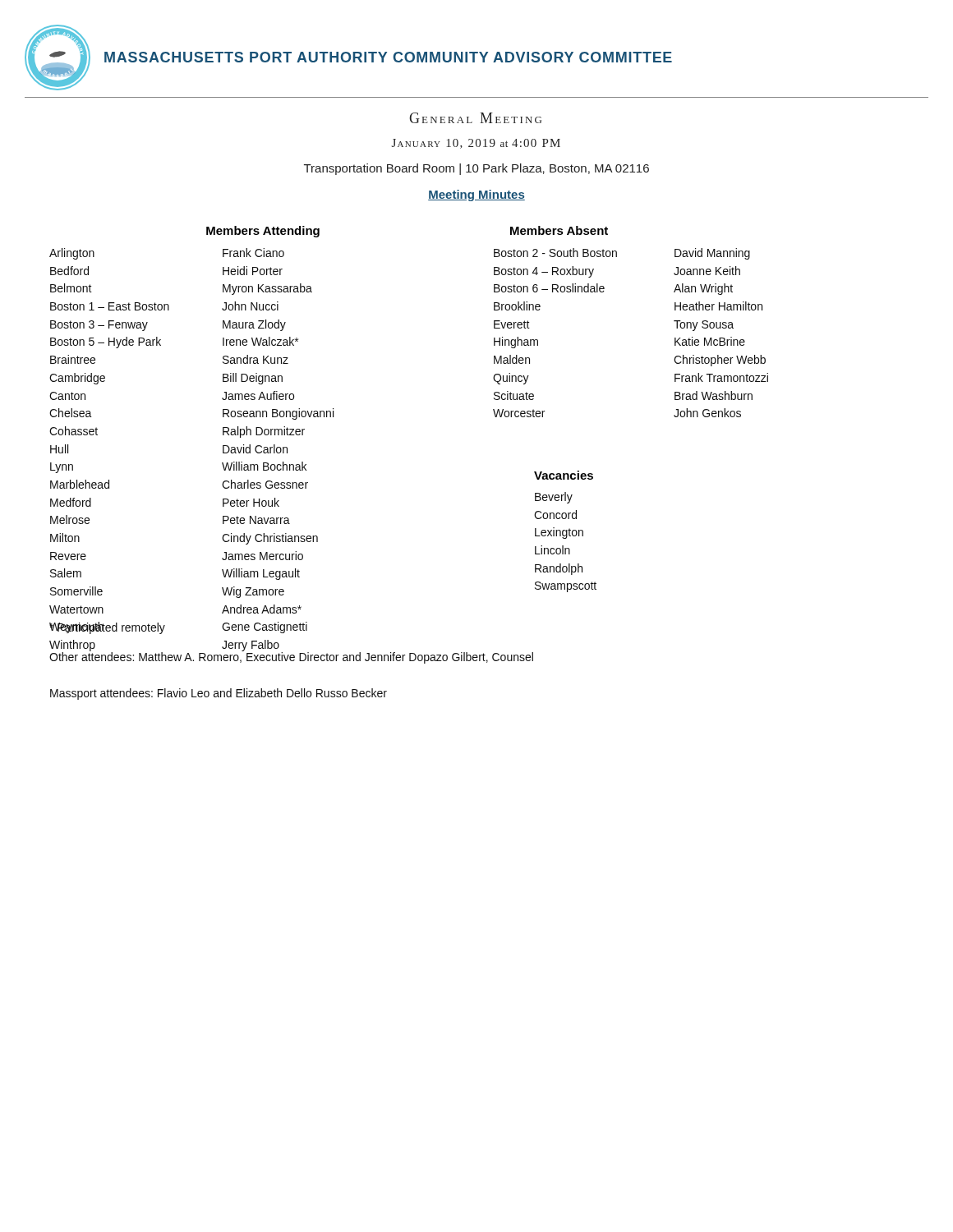Locate the table with the text "Arlington Bedford Belmont Boston"
This screenshot has width=953, height=1232.
pos(263,450)
